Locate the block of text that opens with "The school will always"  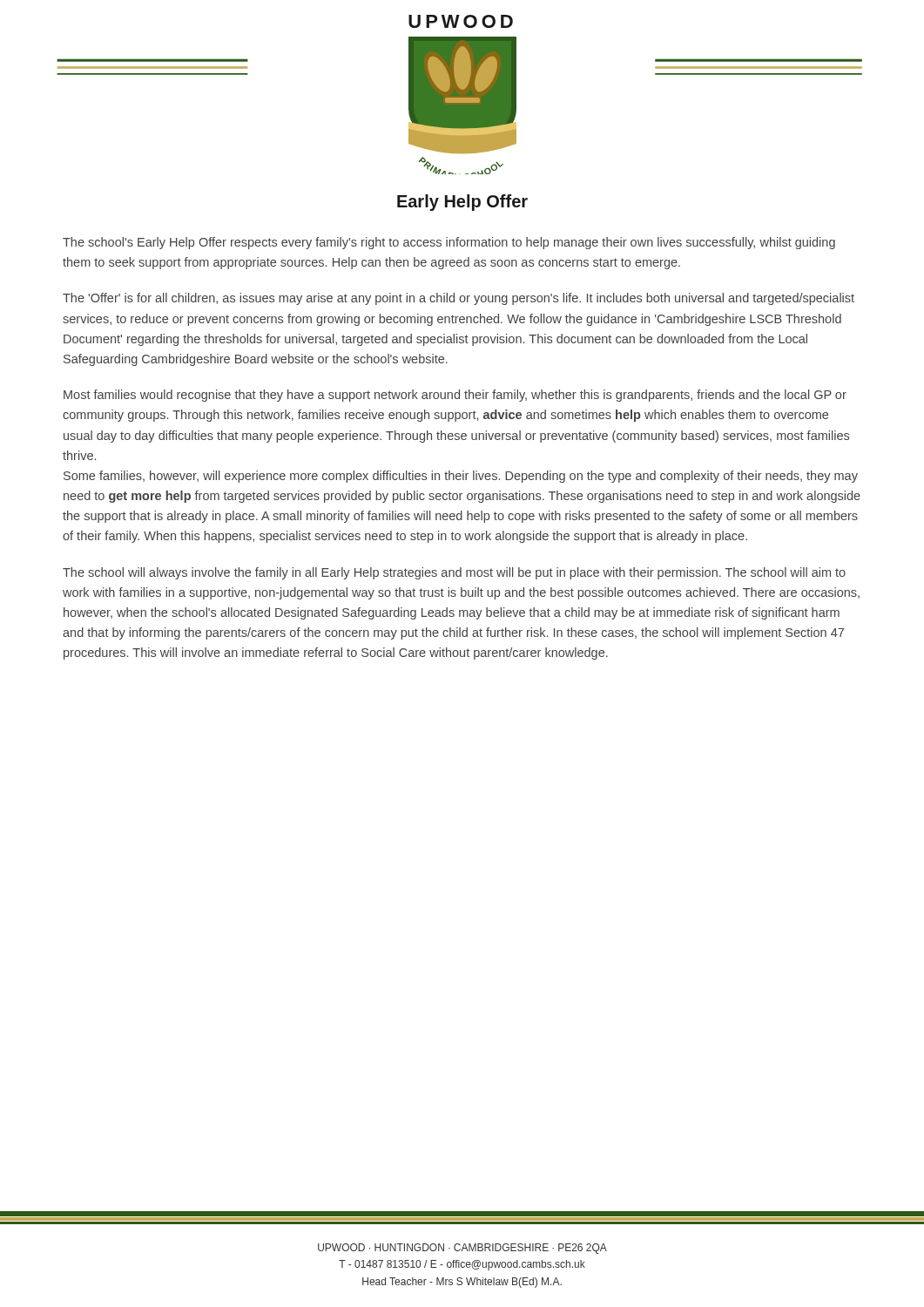[462, 613]
